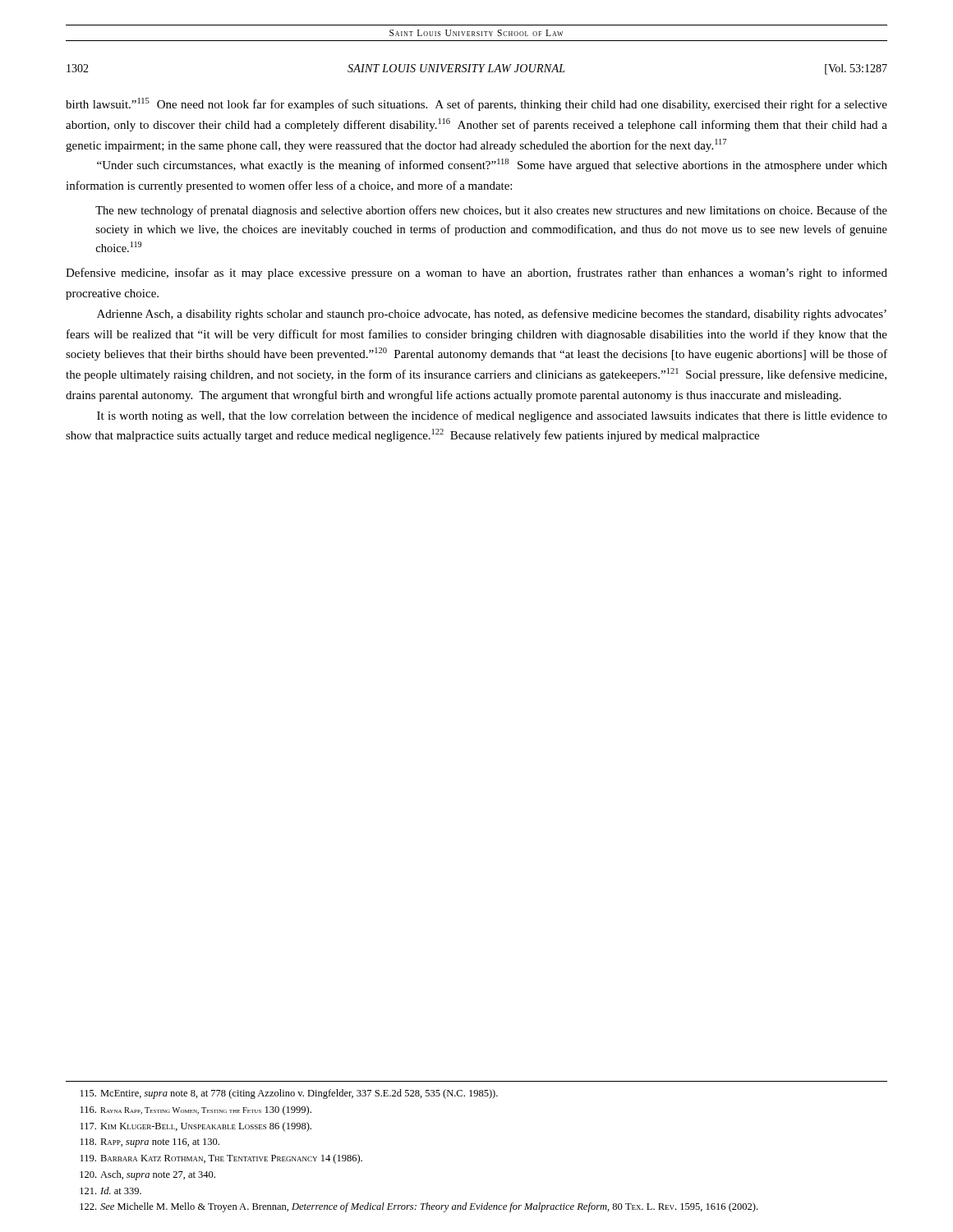This screenshot has width=953, height=1232.
Task: Find the block on this page that starts "Defensive medicine, insofar as"
Action: click(x=476, y=283)
